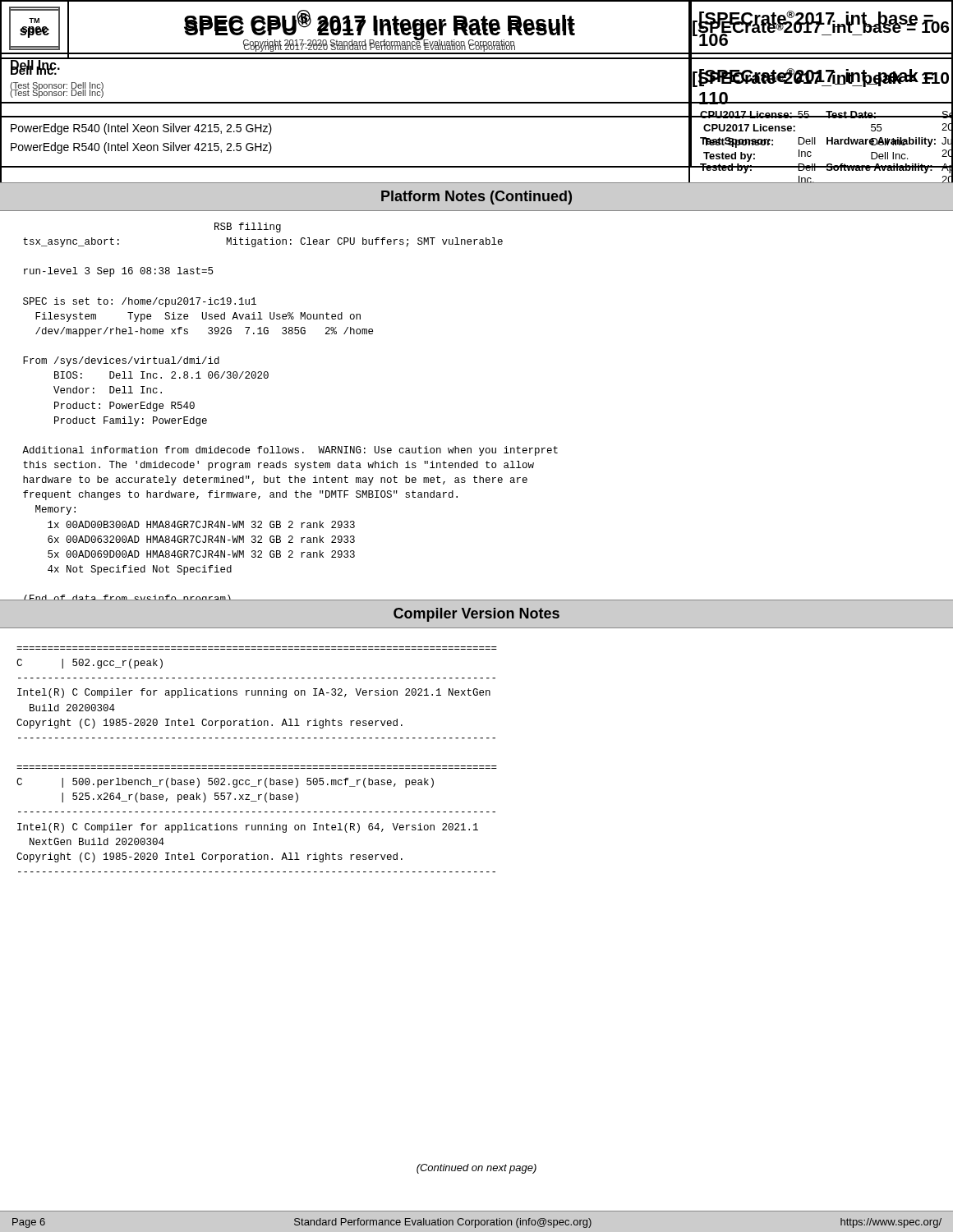
Task: Select the section header that says "Compiler Version Notes"
Action: 476,614
